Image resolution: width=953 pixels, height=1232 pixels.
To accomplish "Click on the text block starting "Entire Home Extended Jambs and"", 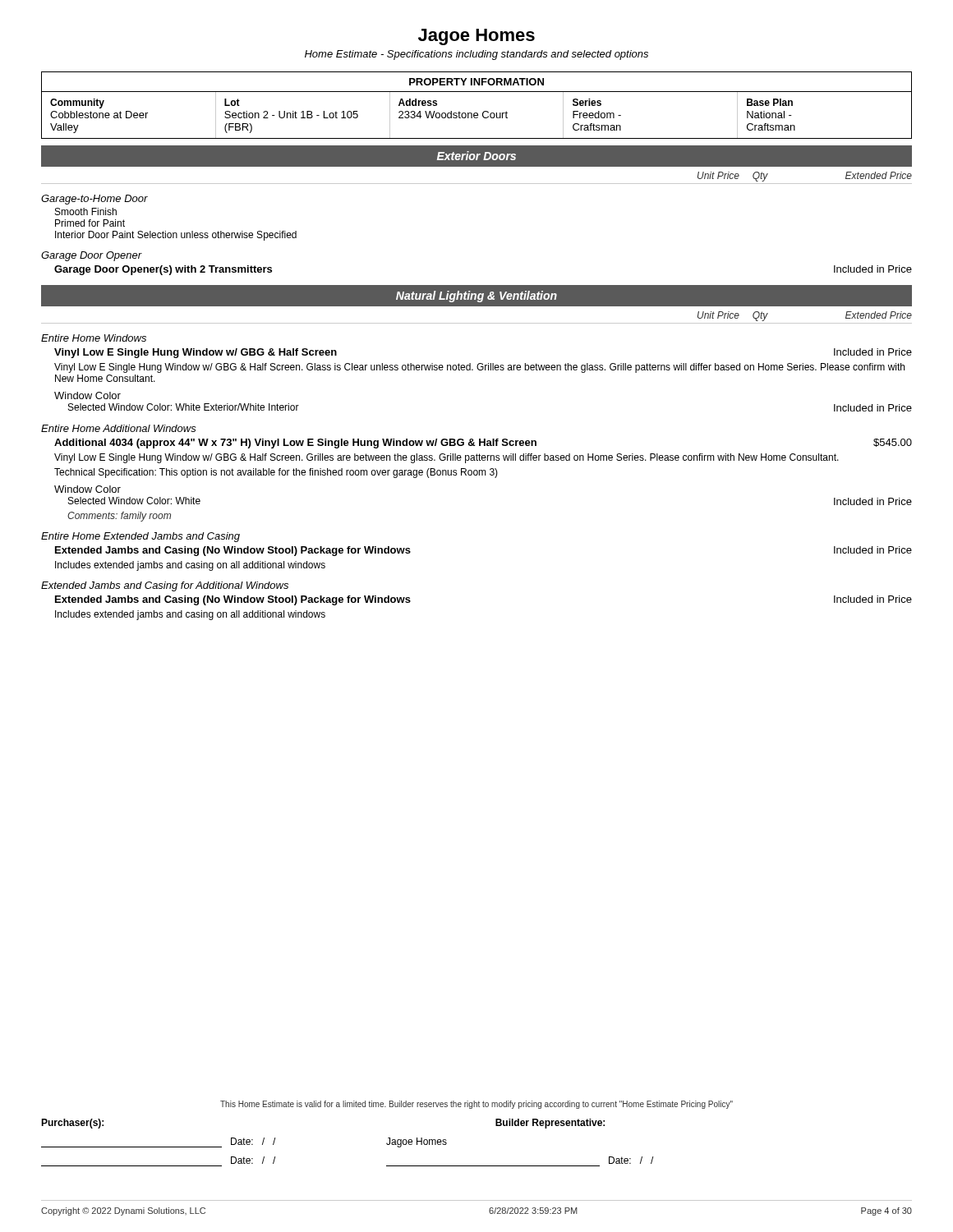I will coord(140,537).
